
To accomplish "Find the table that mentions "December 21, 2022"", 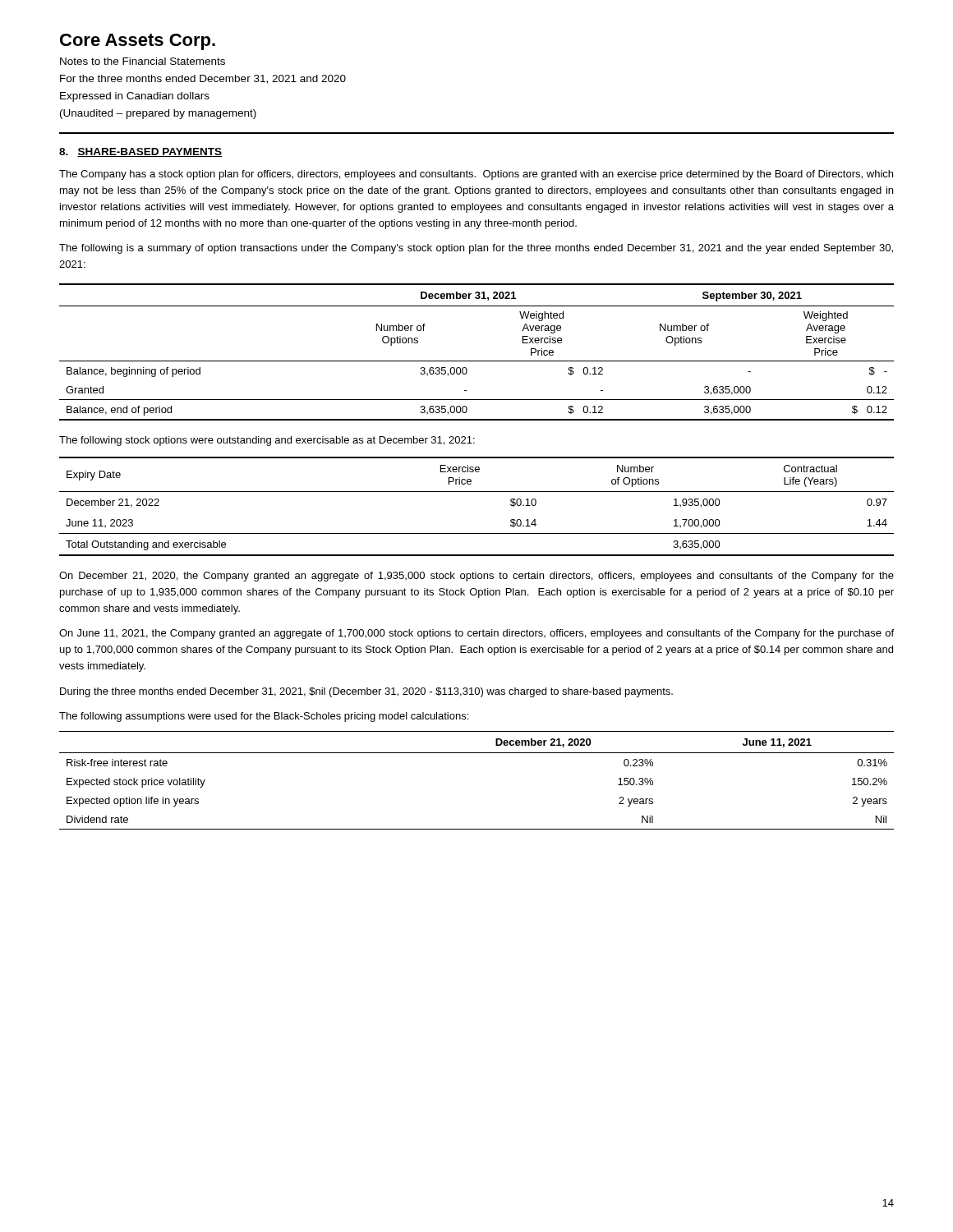I will coord(476,506).
